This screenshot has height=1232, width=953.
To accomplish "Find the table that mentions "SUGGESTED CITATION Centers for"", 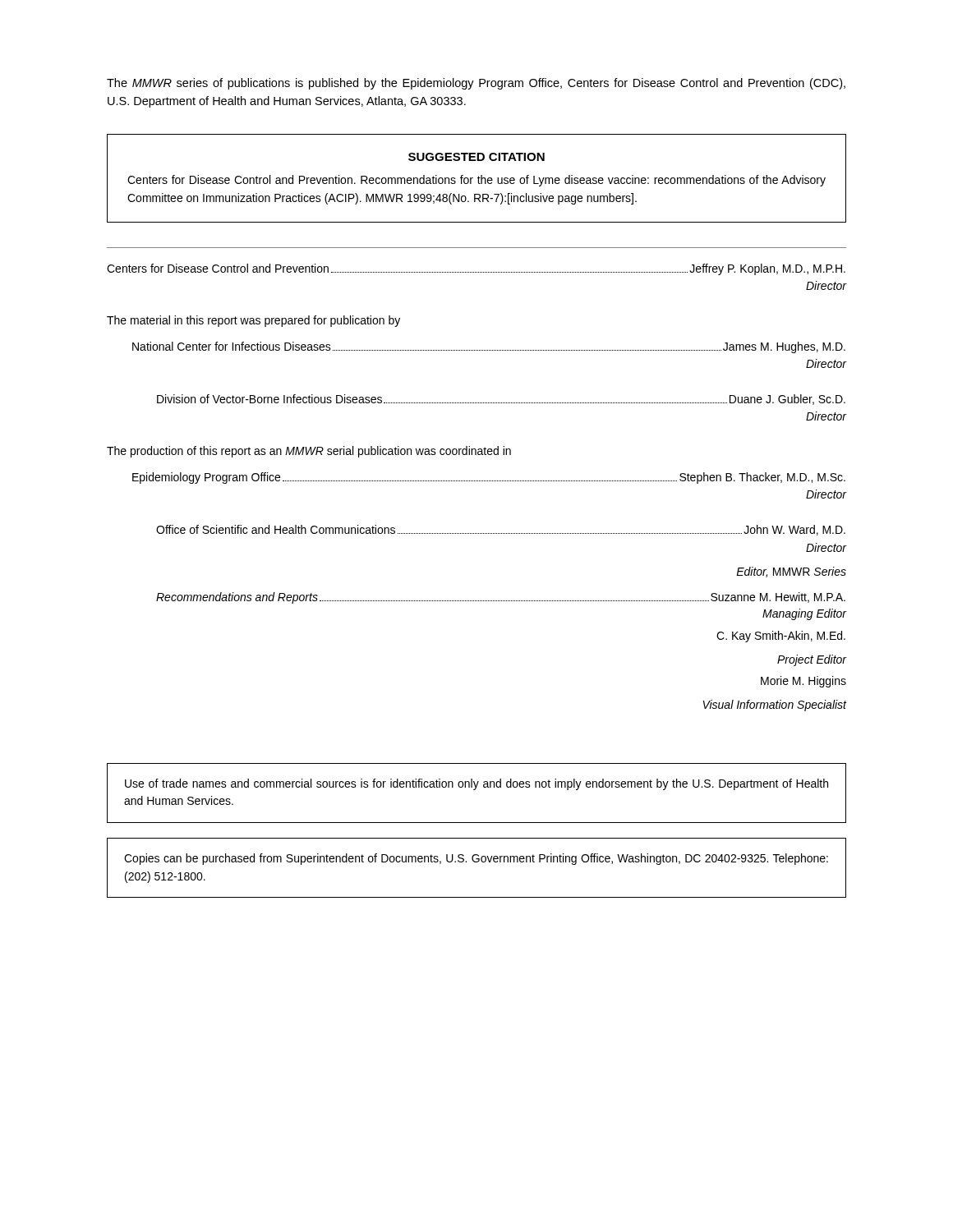I will pyautogui.click(x=476, y=178).
